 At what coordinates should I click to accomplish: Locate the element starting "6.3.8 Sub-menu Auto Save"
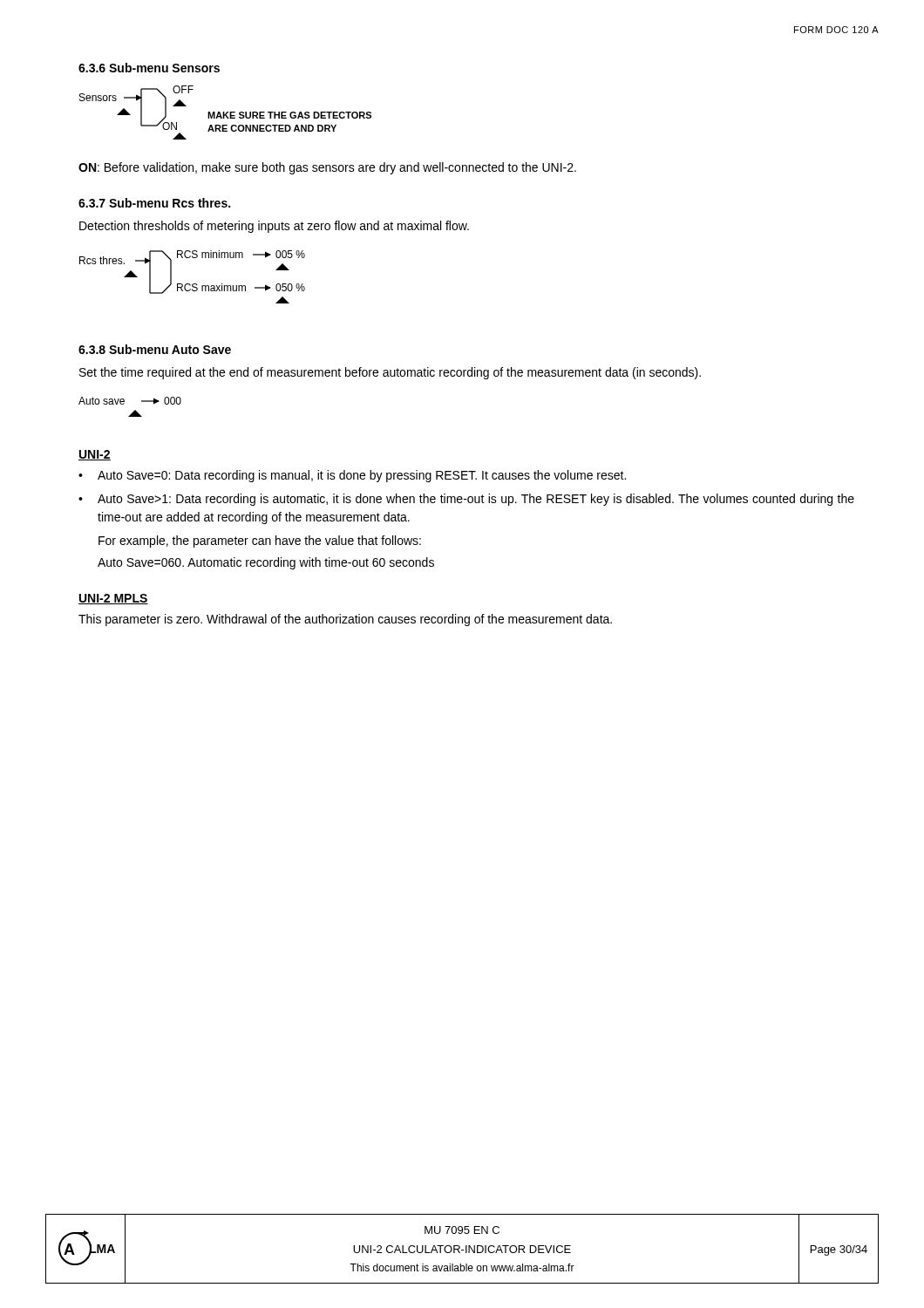click(155, 350)
